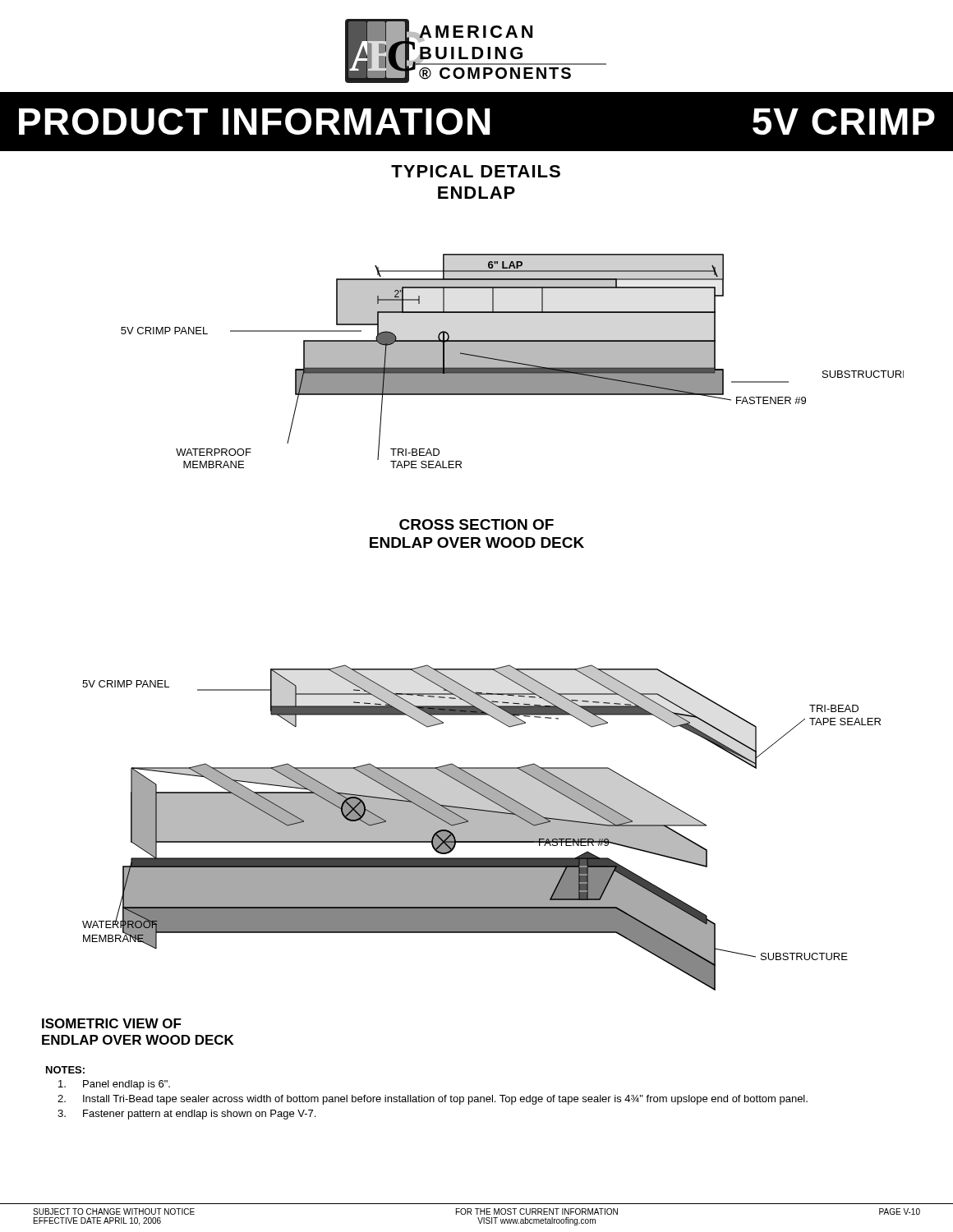This screenshot has width=953, height=1232.
Task: Point to the block starting "2. Install Tri-Bead tape sealer across width"
Action: pos(427,1099)
